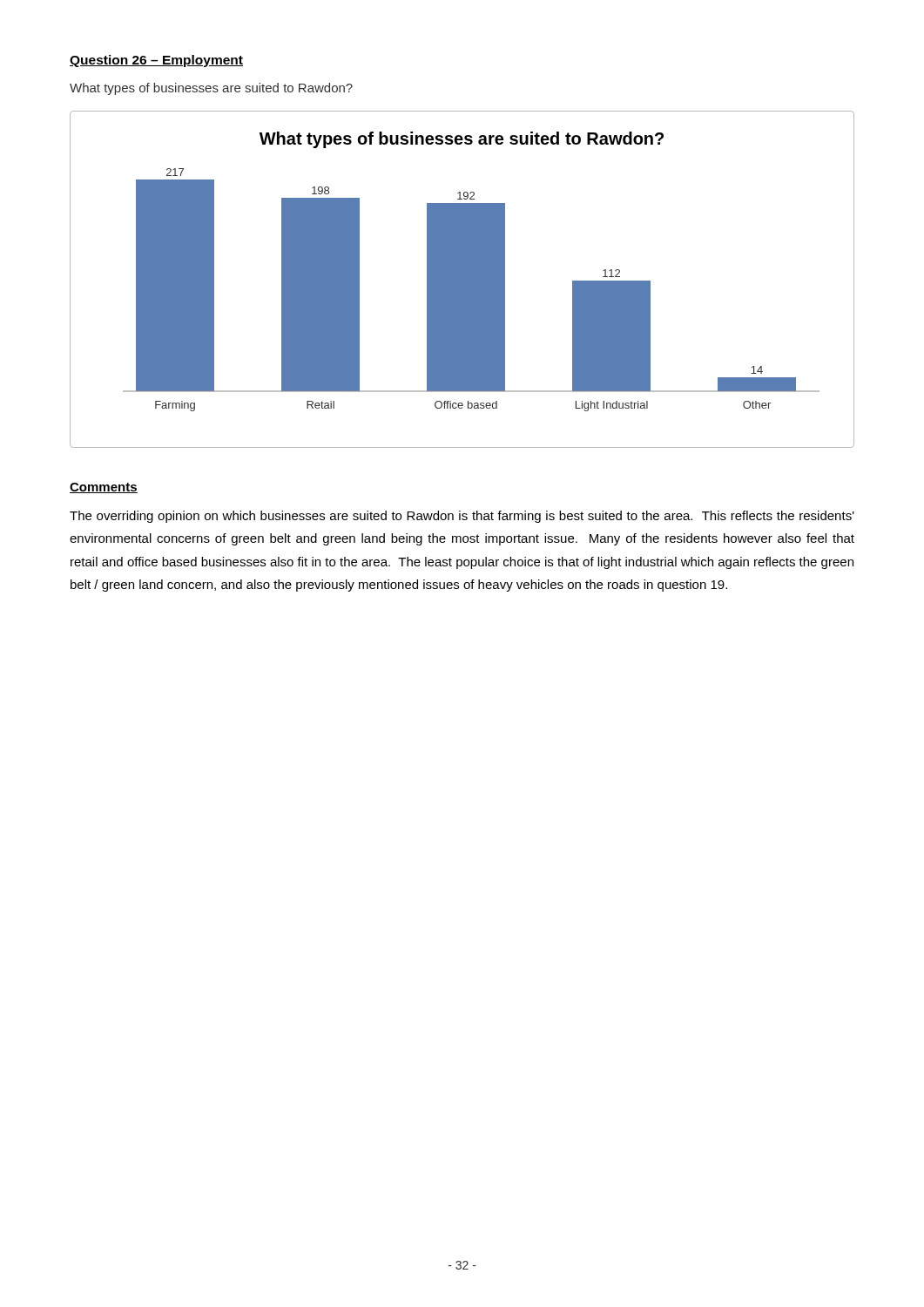Where is the passage that starts "The overriding opinion on"?
The width and height of the screenshot is (924, 1307).
coord(462,550)
